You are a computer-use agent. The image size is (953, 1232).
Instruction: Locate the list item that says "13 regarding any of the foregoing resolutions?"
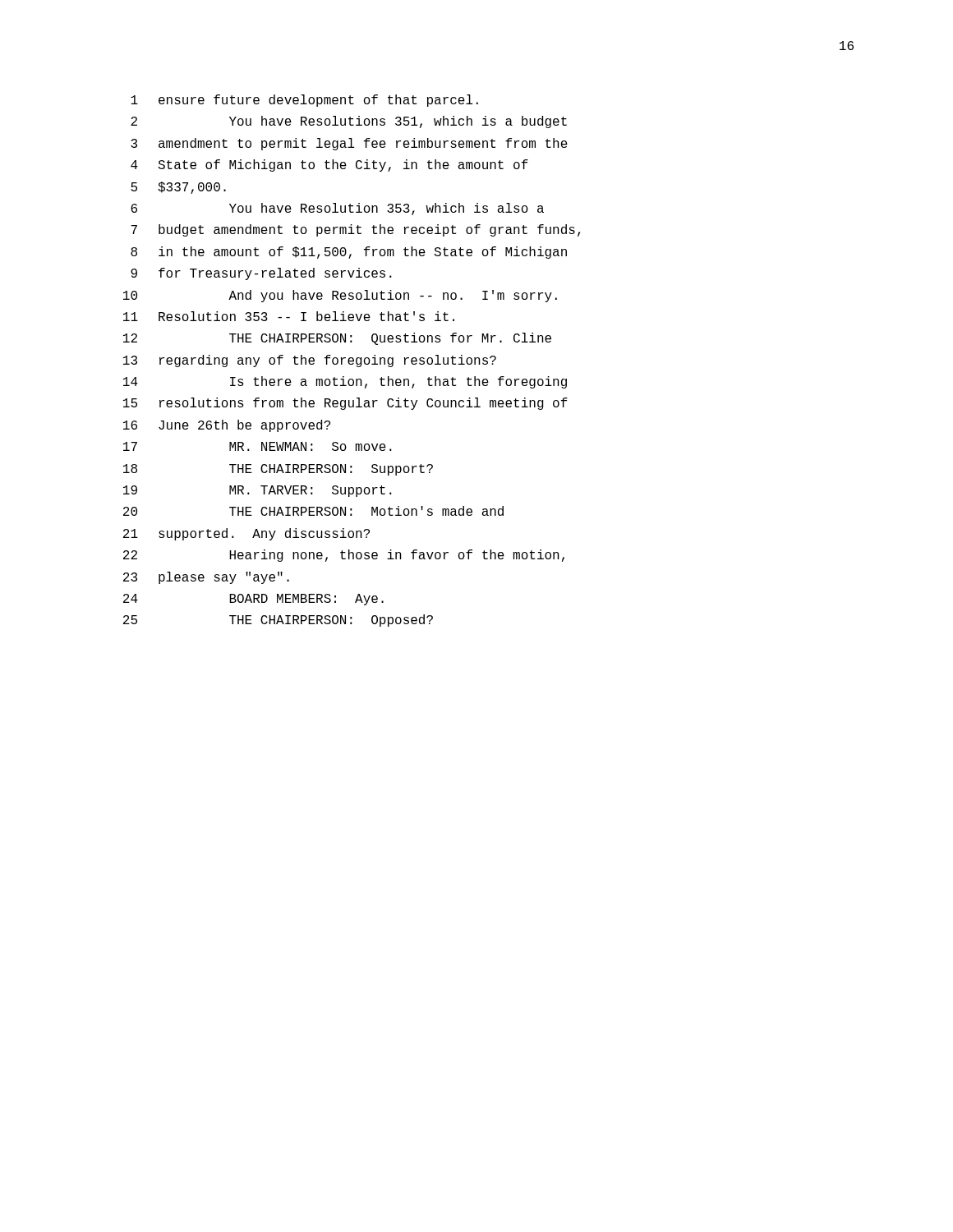point(476,361)
